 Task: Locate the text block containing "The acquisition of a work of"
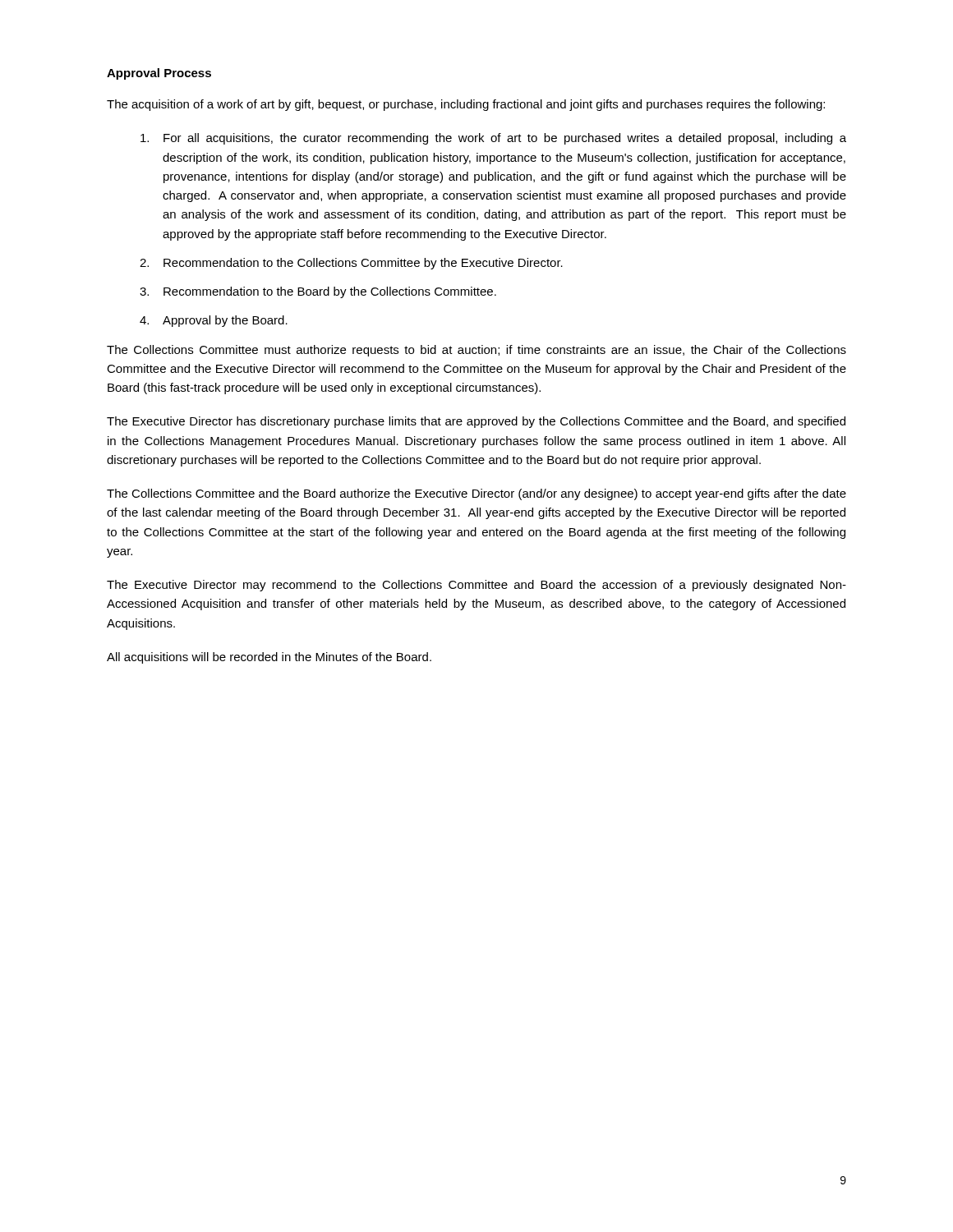point(466,104)
